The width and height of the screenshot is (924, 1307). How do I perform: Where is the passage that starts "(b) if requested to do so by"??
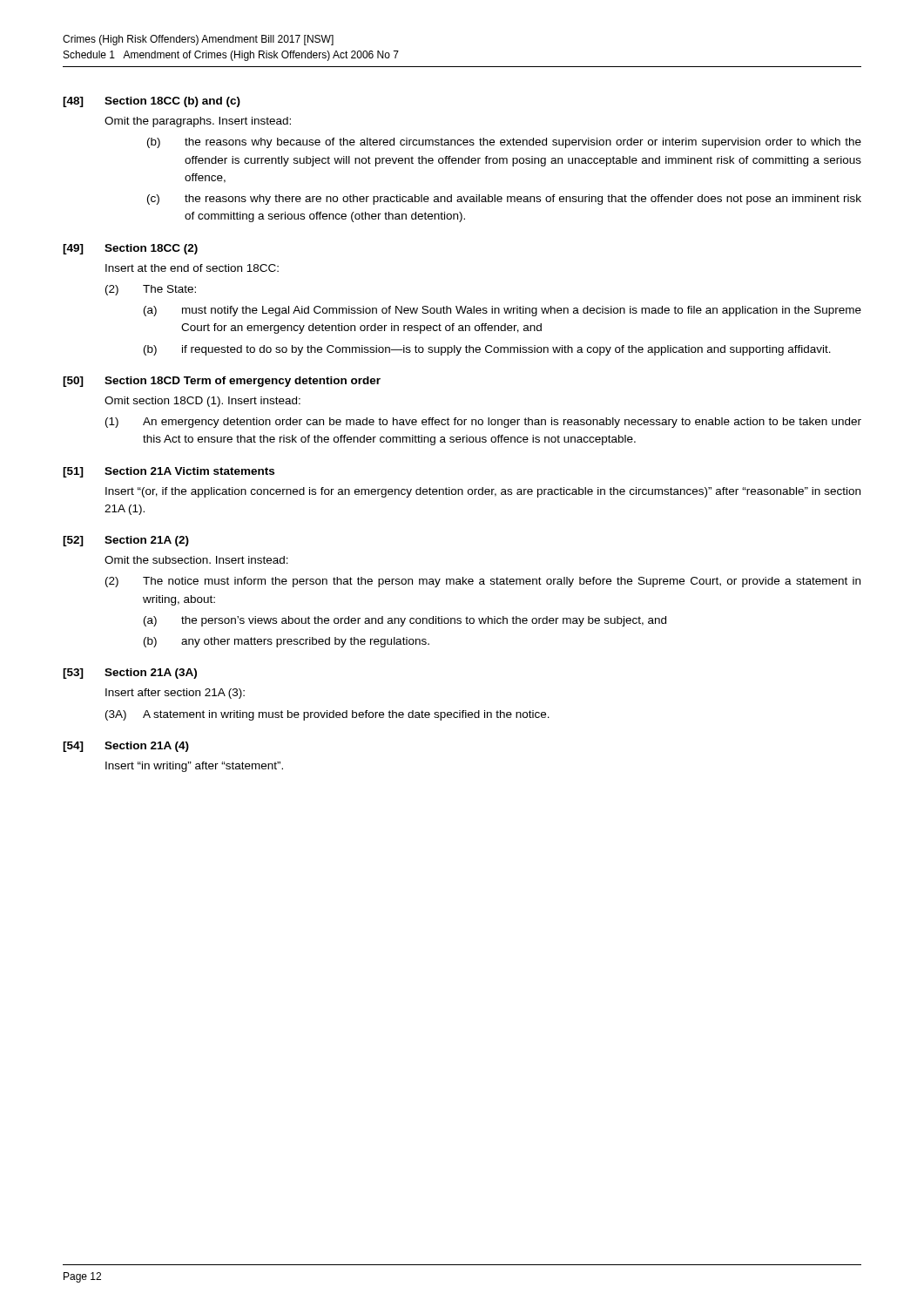(x=502, y=349)
